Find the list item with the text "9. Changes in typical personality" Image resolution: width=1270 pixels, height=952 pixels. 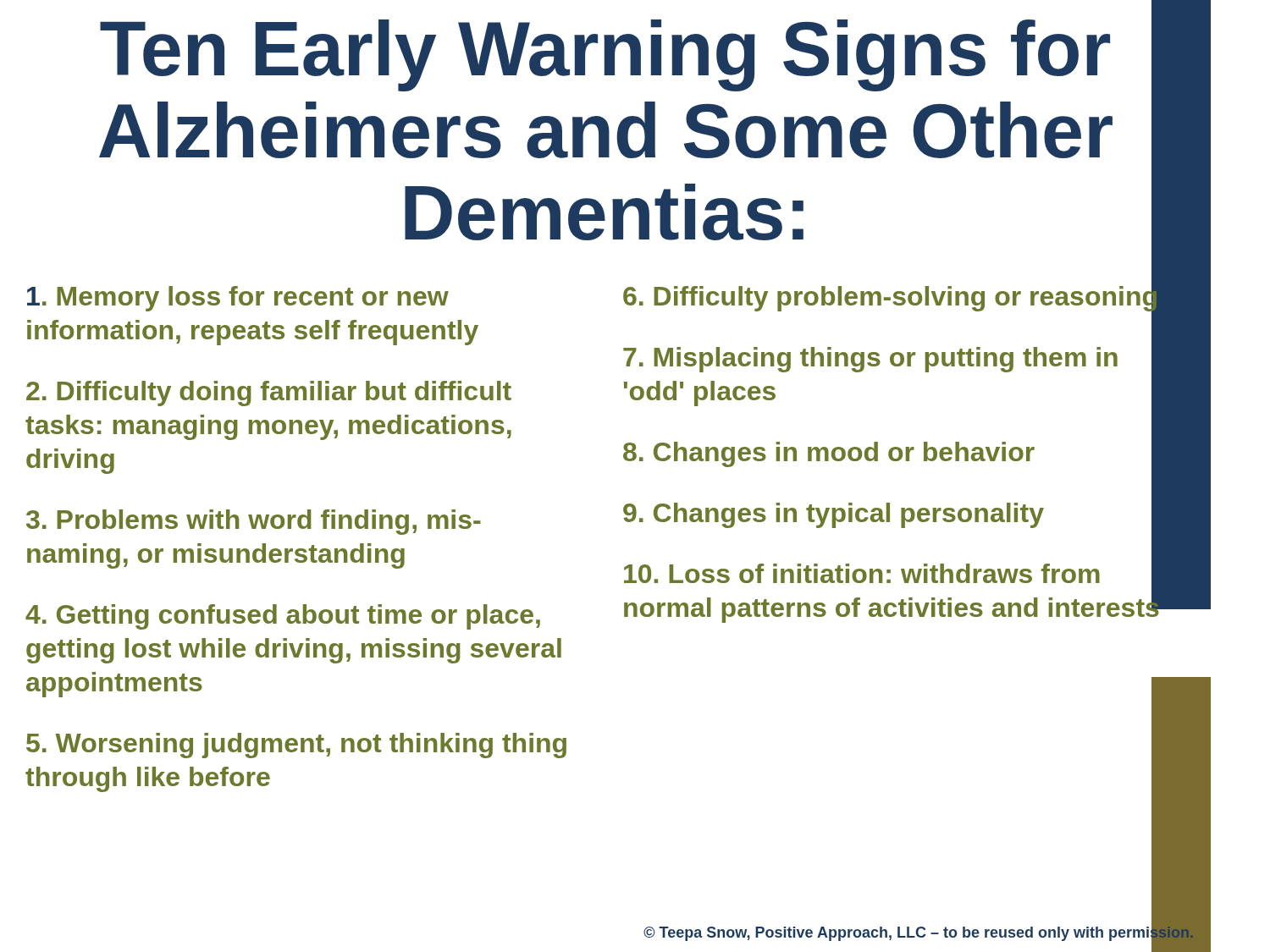pyautogui.click(x=900, y=513)
